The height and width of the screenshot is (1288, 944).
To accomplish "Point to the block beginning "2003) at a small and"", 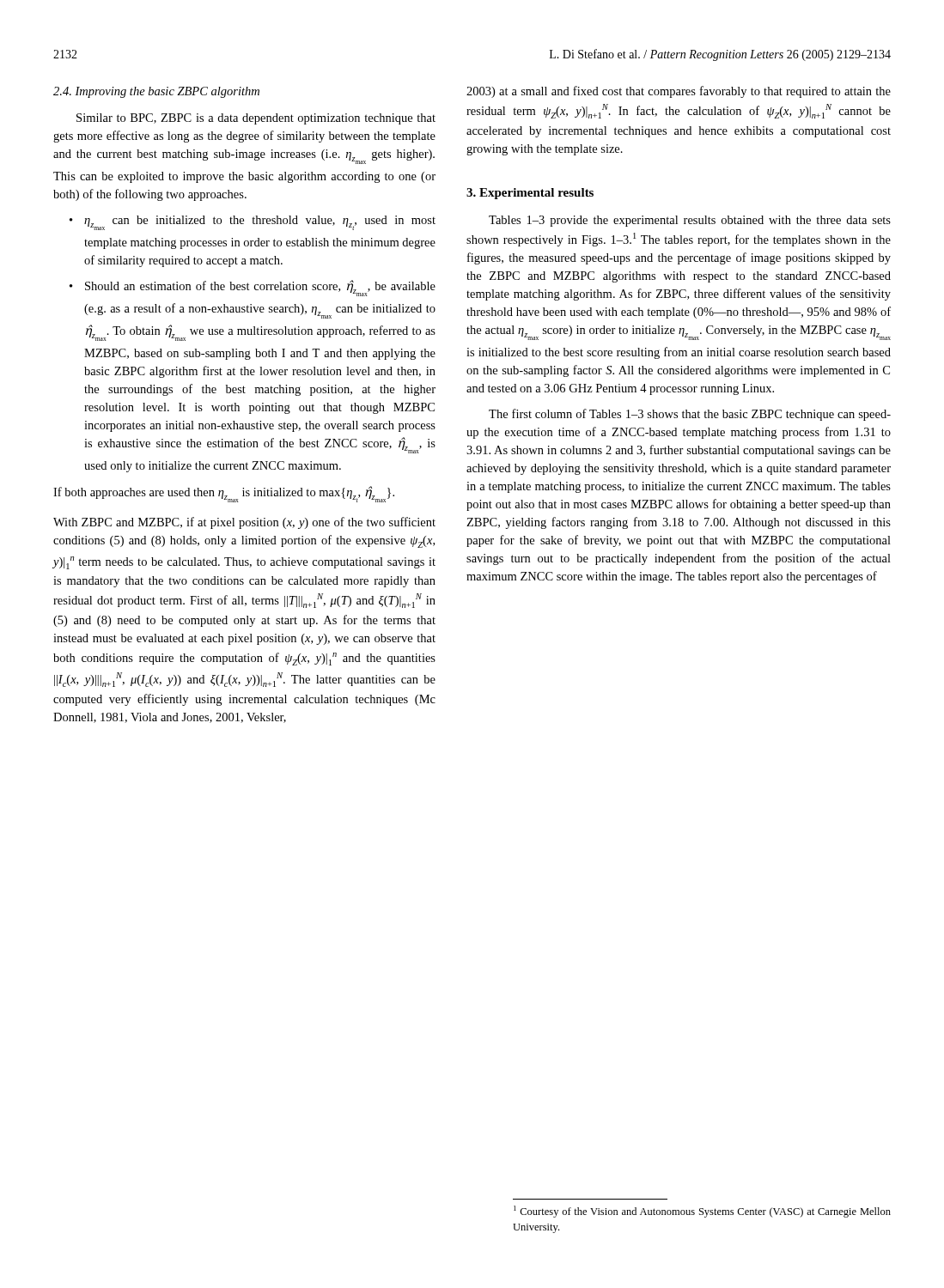I will click(679, 120).
